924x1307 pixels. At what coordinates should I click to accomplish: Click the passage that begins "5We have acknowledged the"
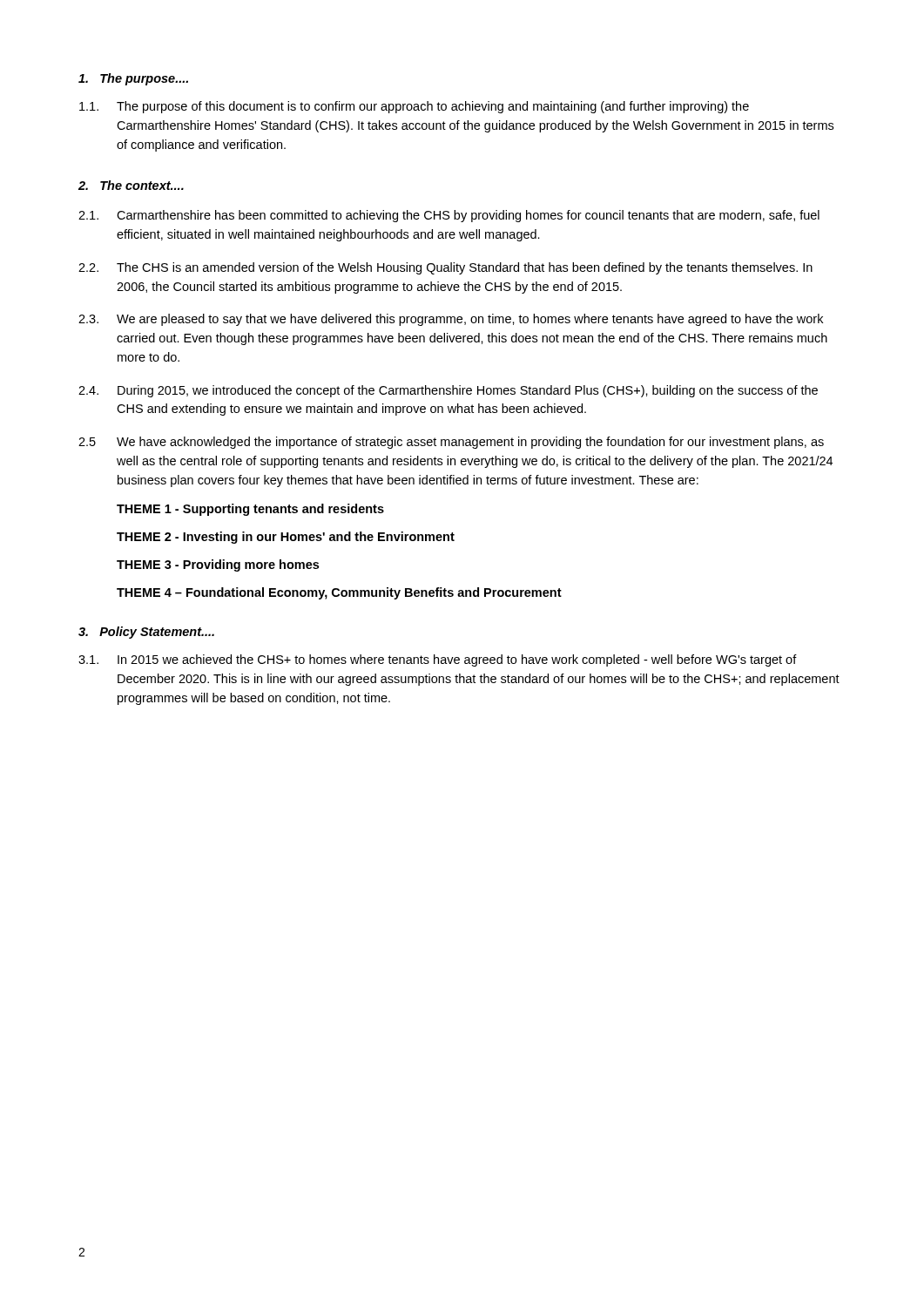(x=459, y=461)
